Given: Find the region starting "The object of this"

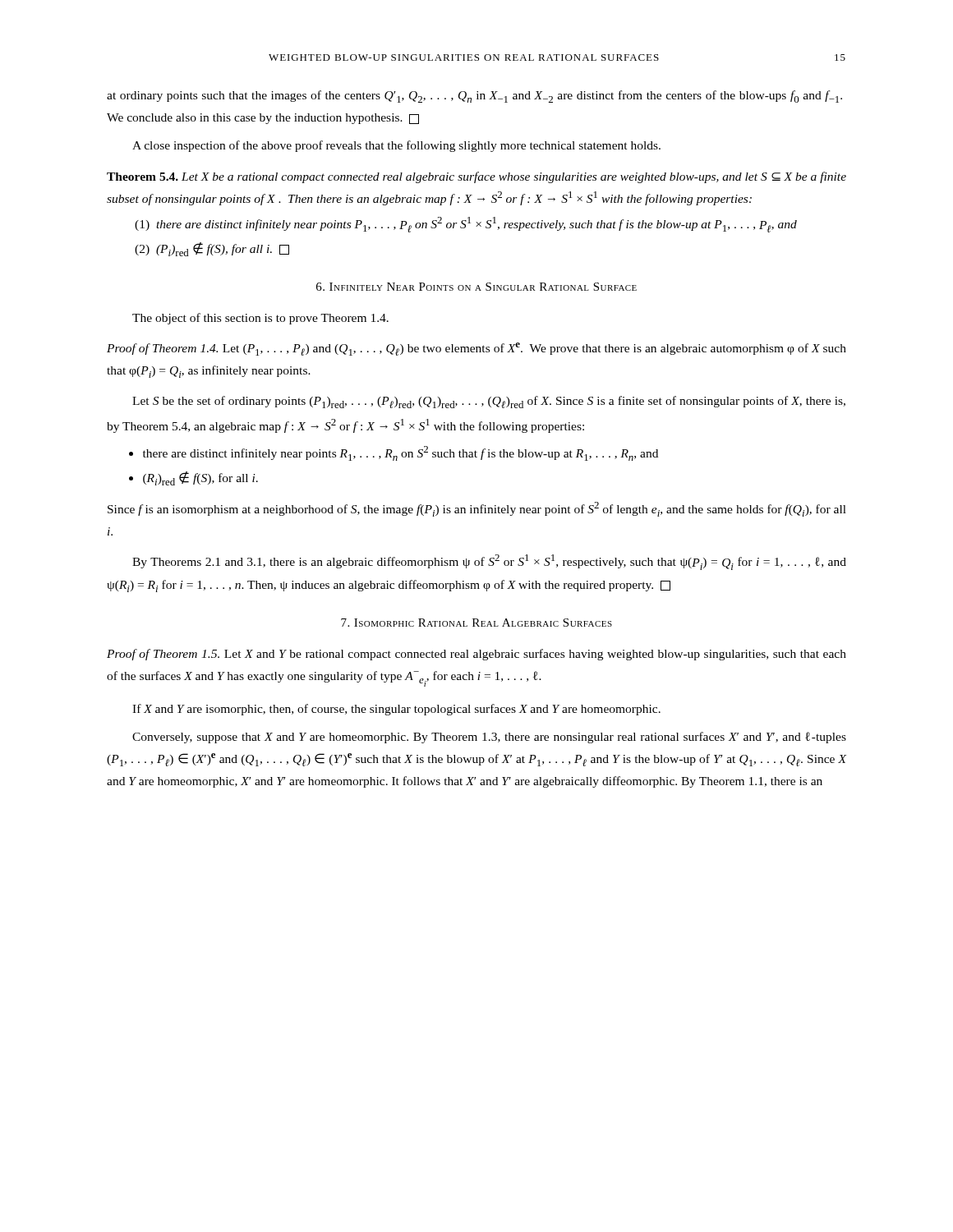Looking at the screenshot, I should pyautogui.click(x=260, y=319).
